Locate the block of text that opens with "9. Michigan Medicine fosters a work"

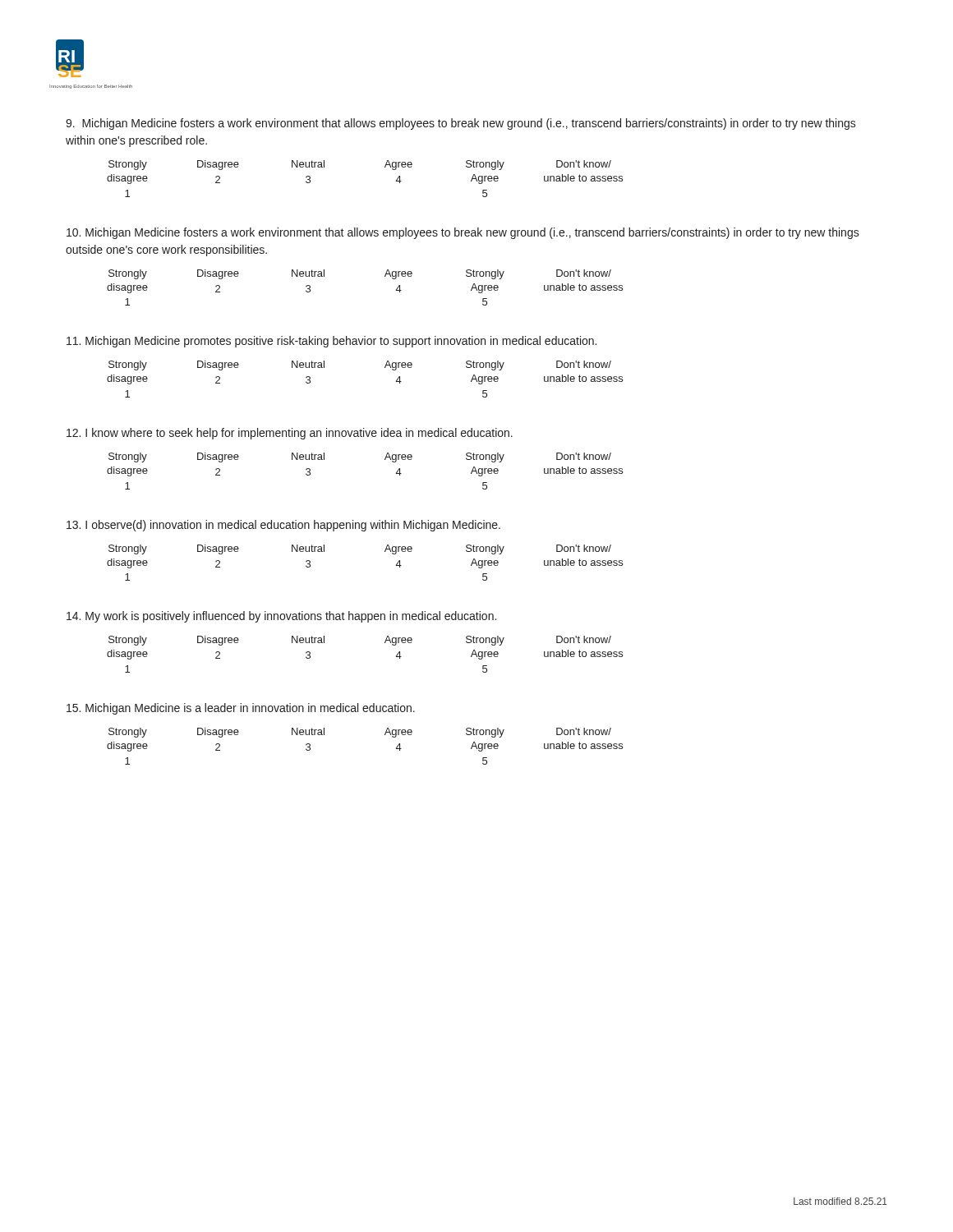(x=461, y=132)
